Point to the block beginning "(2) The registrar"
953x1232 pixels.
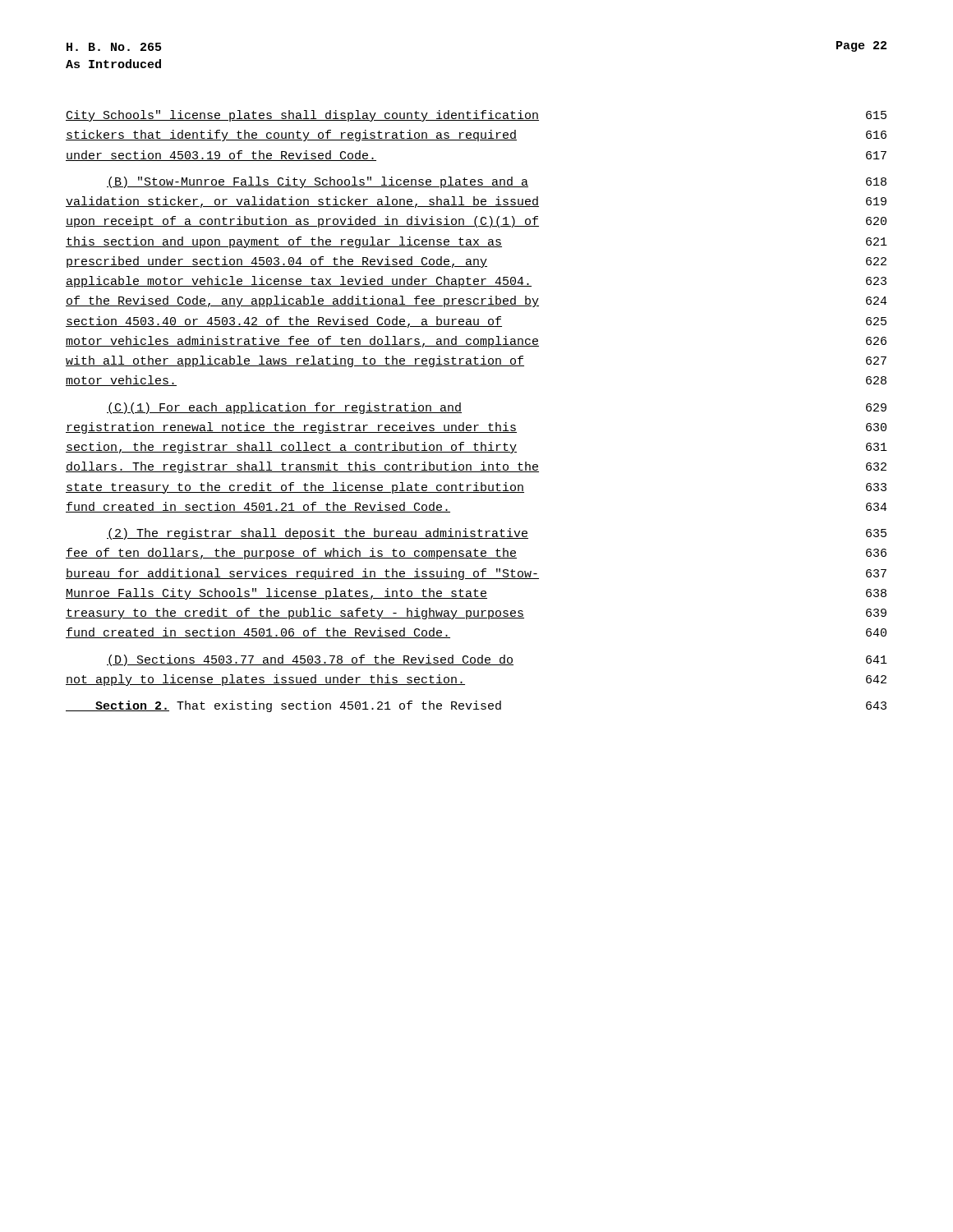point(476,534)
